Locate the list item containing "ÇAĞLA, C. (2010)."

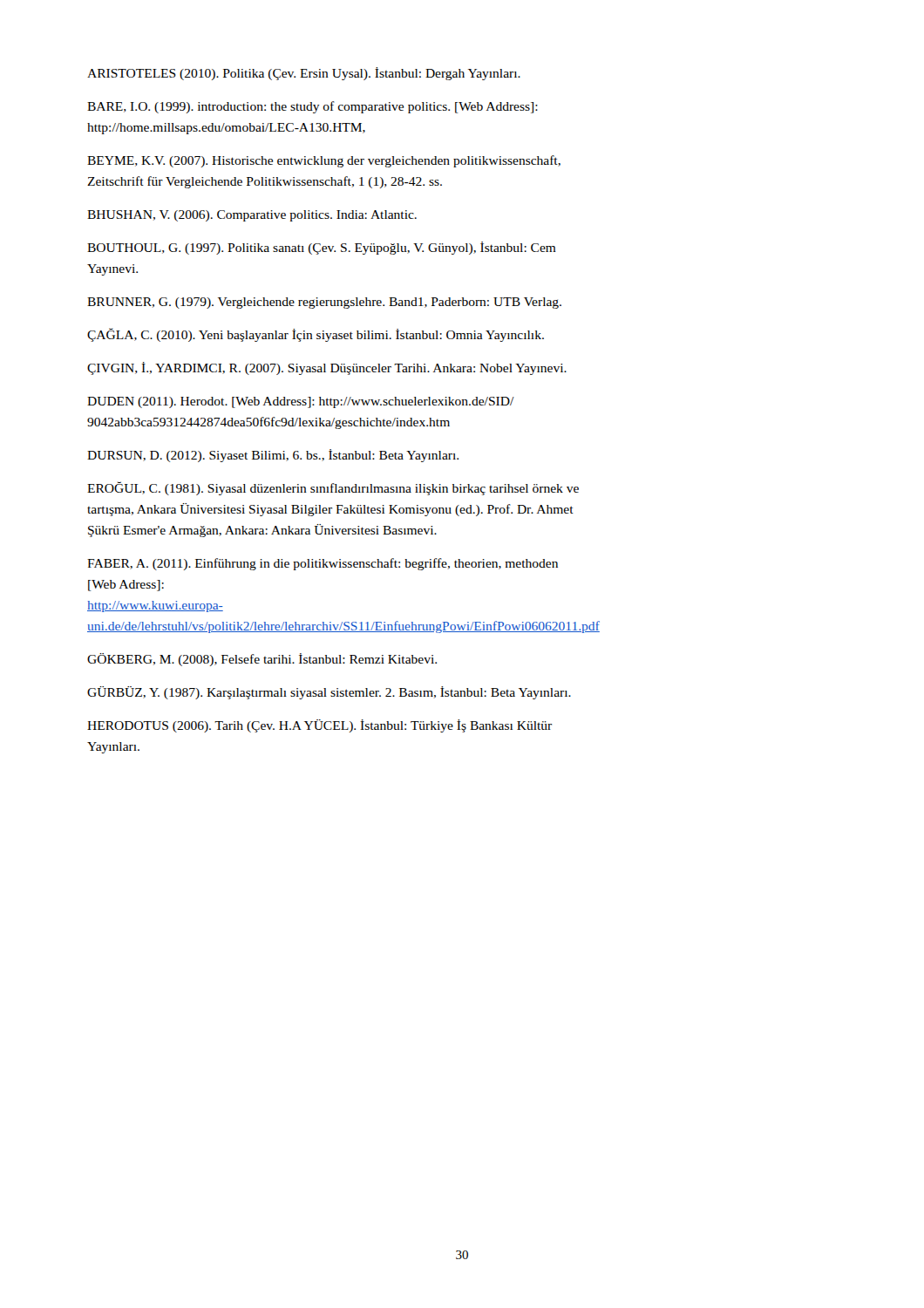click(x=316, y=335)
